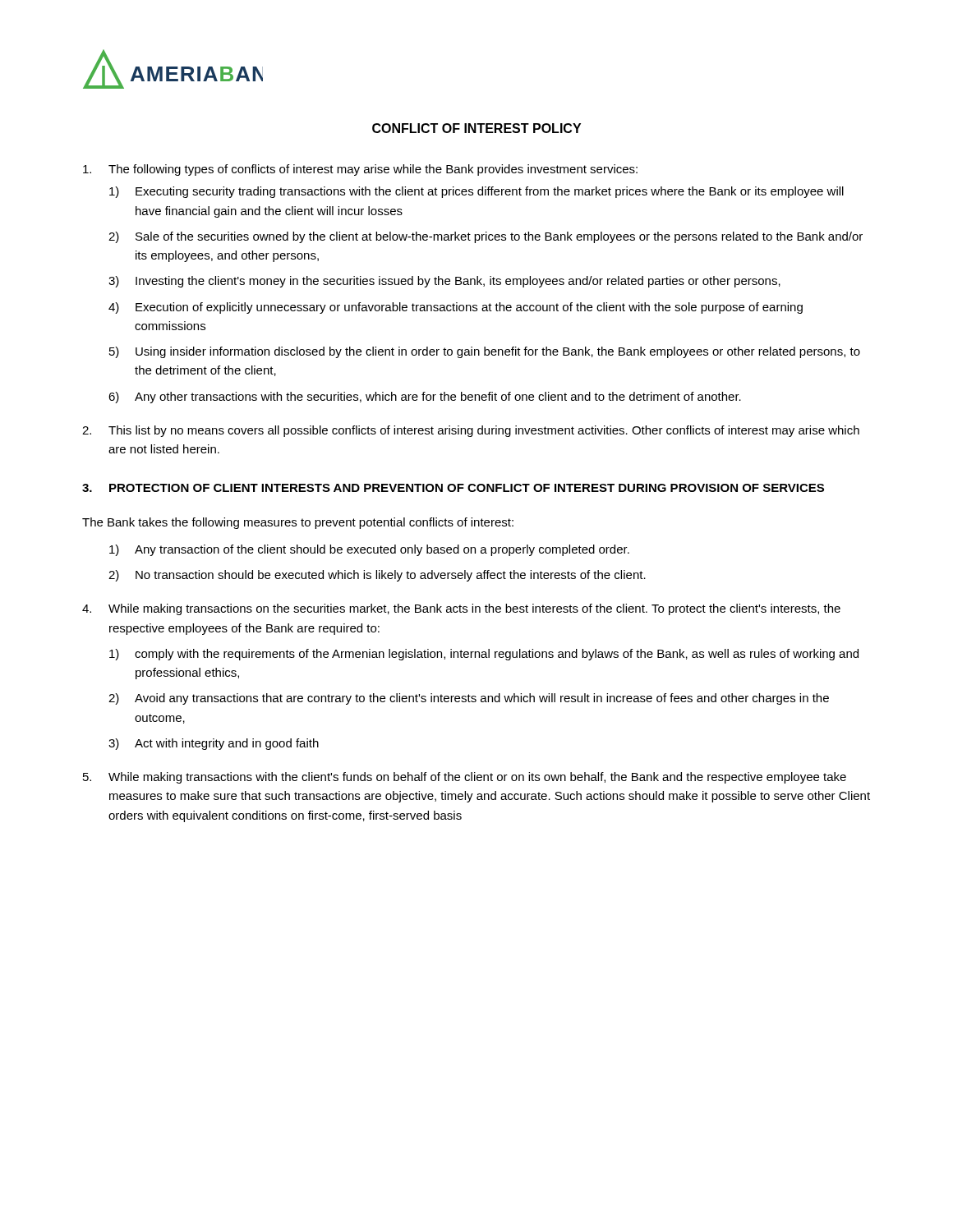Click on the list item that reads "3) Act with"
This screenshot has width=953, height=1232.
click(214, 743)
